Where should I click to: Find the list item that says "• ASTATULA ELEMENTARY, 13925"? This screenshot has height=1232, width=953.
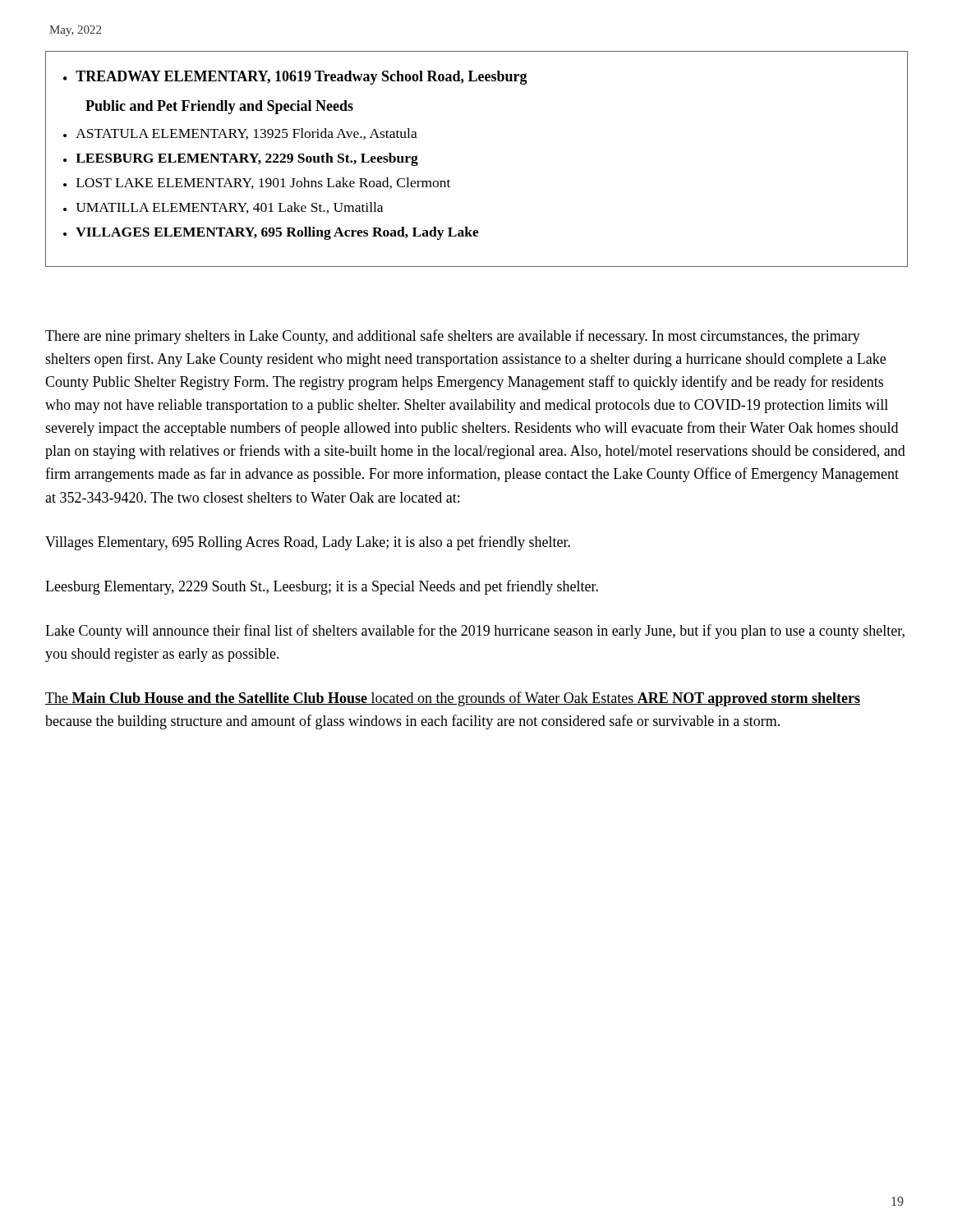(x=240, y=135)
